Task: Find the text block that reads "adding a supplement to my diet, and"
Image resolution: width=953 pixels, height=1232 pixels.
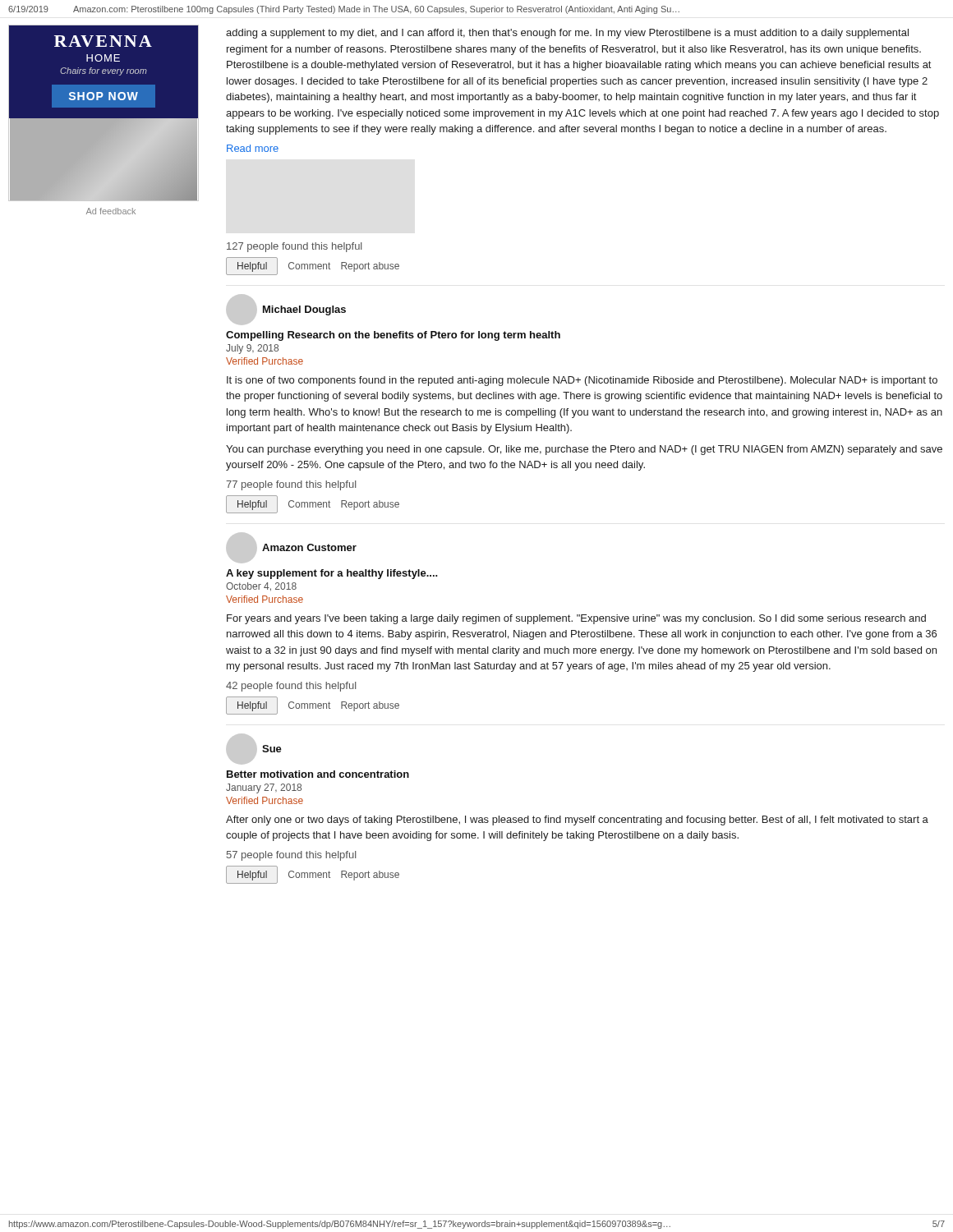Action: coord(583,80)
